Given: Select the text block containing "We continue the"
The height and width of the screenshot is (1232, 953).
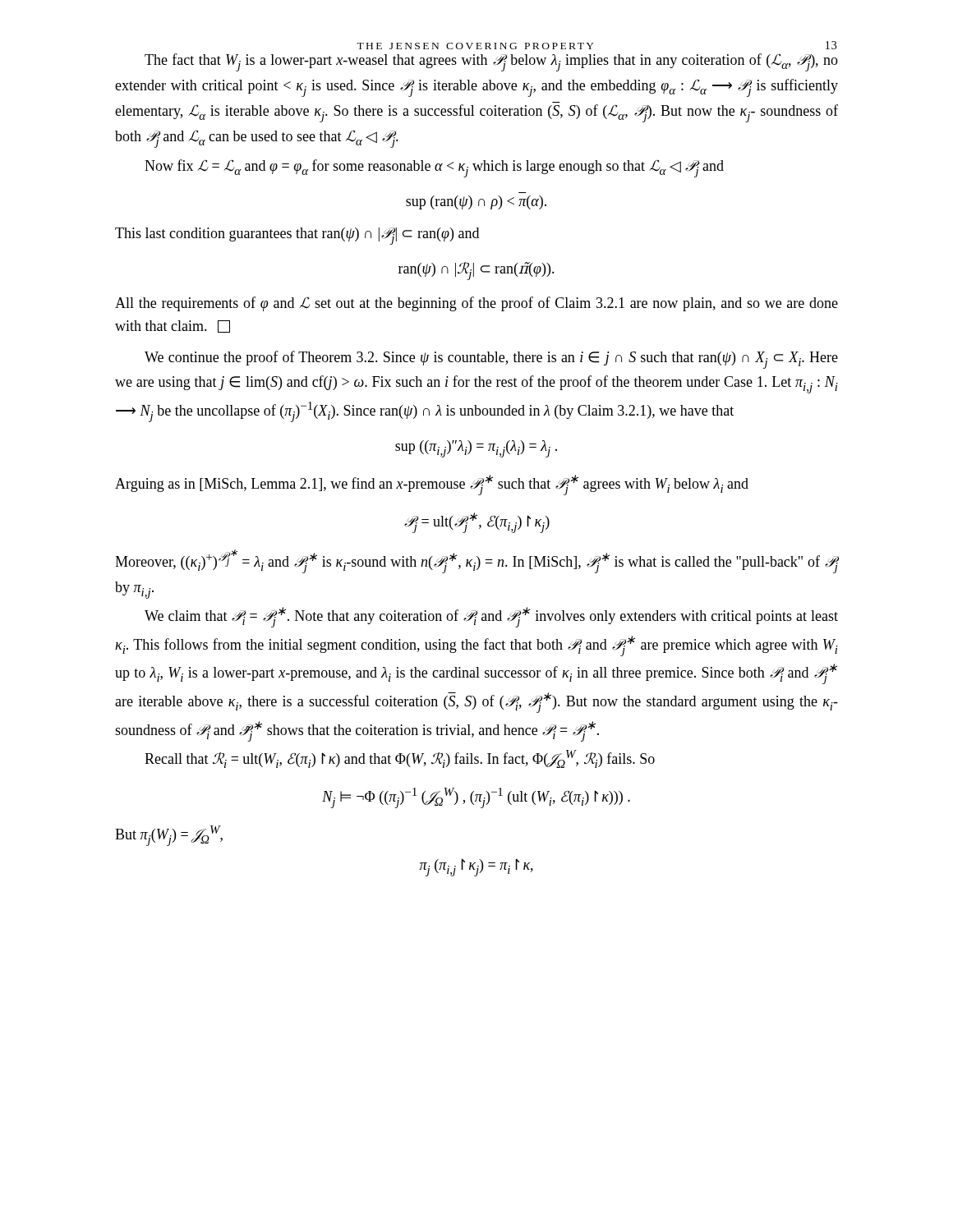Looking at the screenshot, I should click(476, 386).
